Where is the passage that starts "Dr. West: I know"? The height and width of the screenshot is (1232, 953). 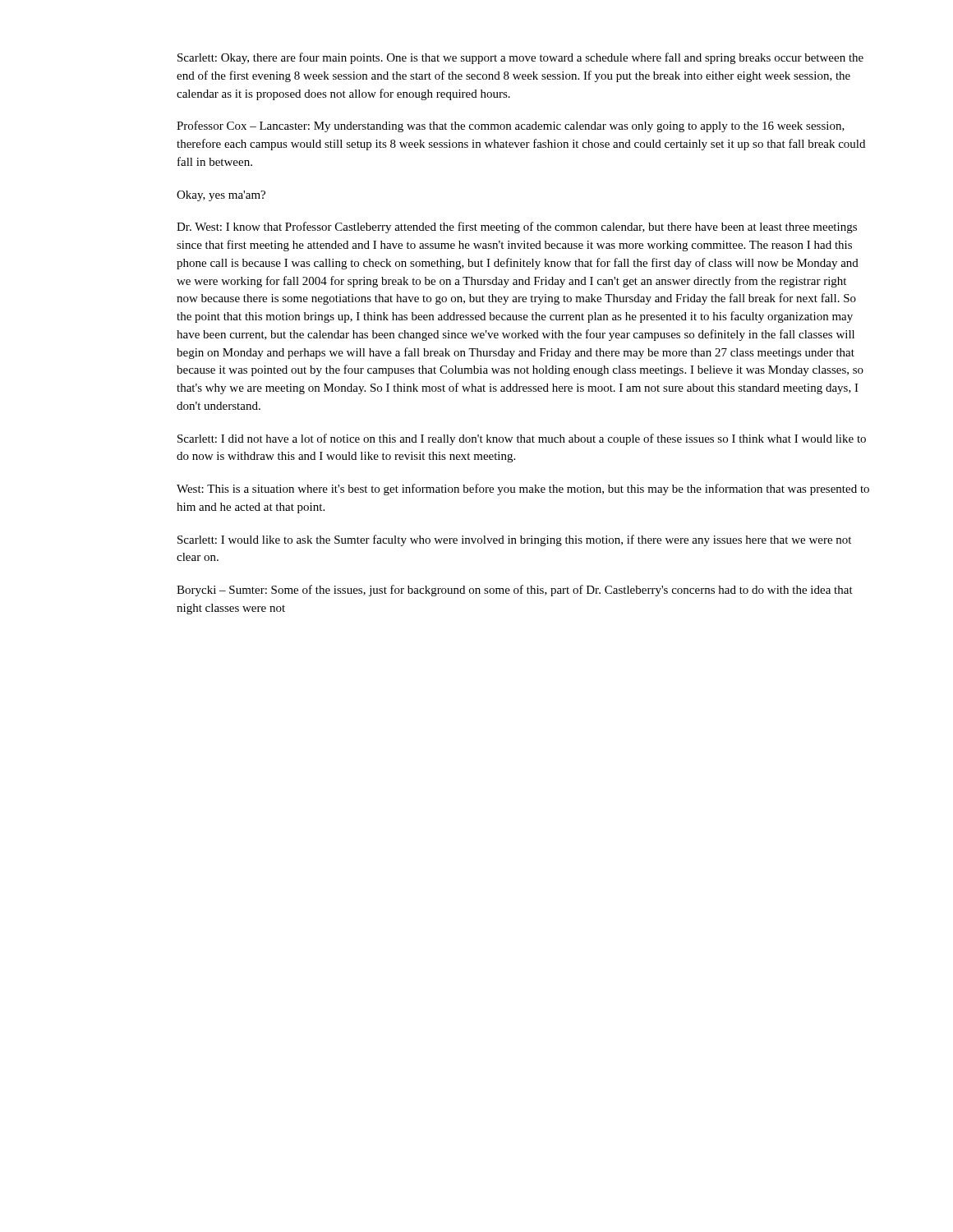(x=520, y=316)
